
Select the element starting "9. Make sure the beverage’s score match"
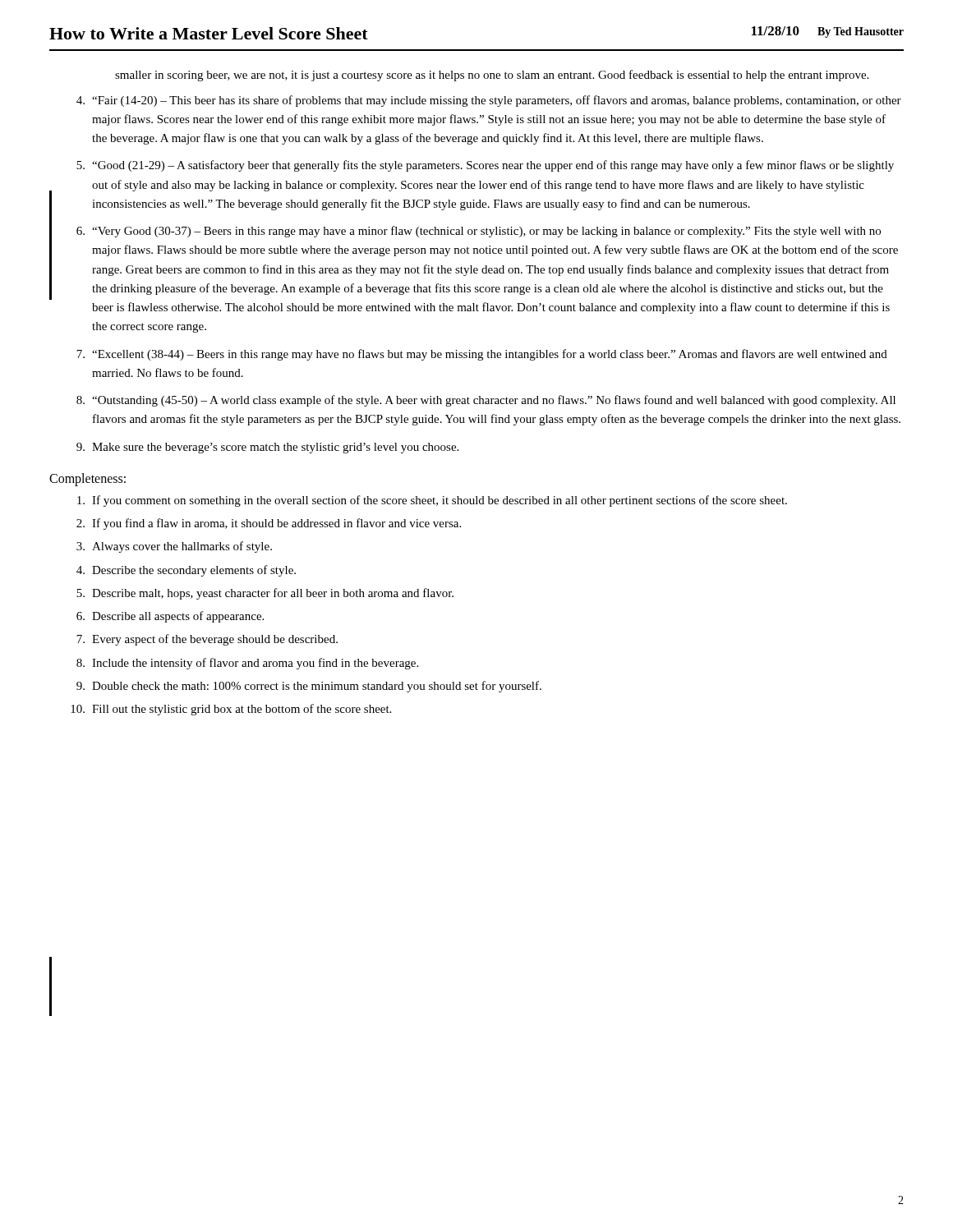pyautogui.click(x=267, y=448)
